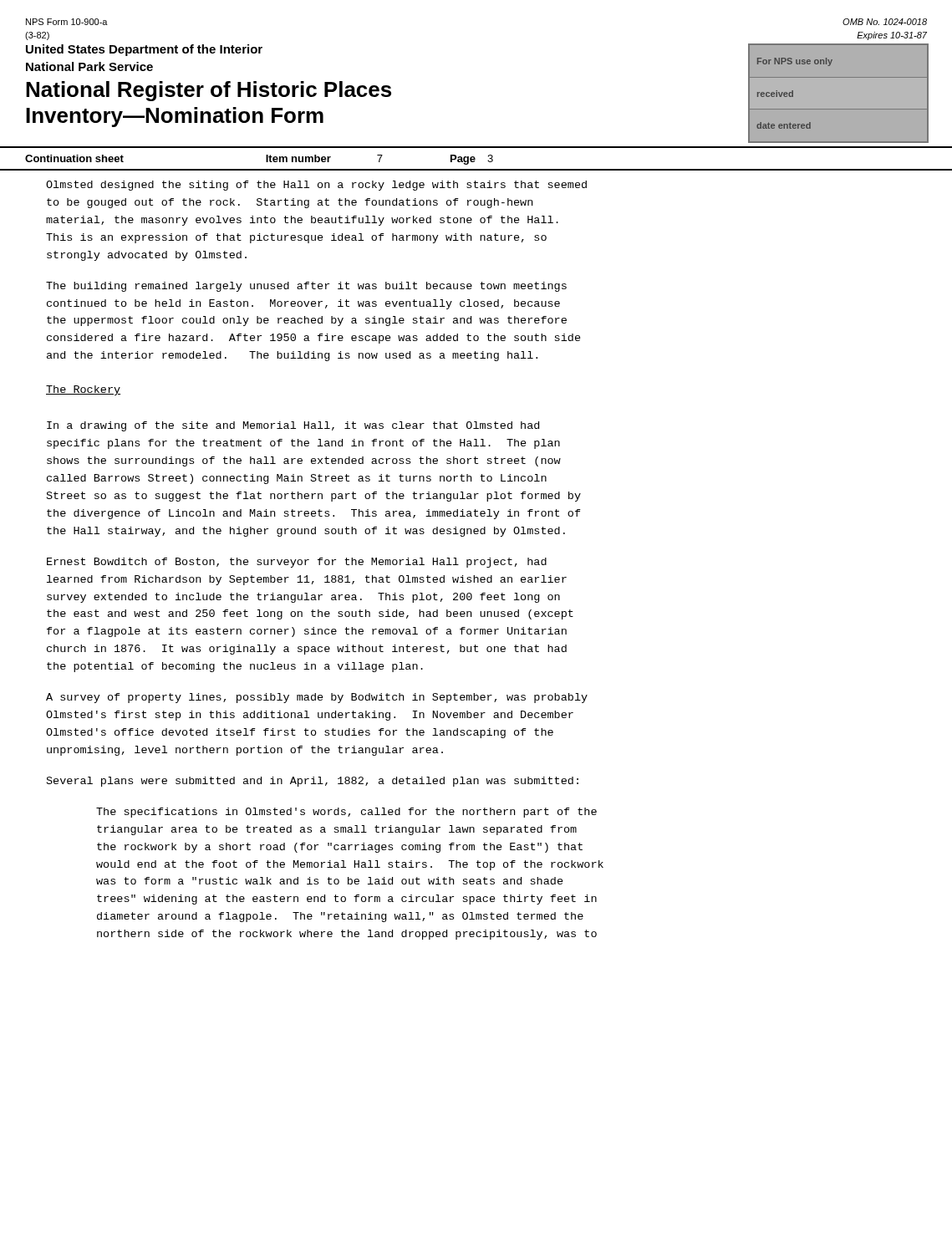The height and width of the screenshot is (1254, 952).
Task: Click the passage that begins "Ernest Bowditch of Boston, the surveyor for"
Action: (x=310, y=614)
